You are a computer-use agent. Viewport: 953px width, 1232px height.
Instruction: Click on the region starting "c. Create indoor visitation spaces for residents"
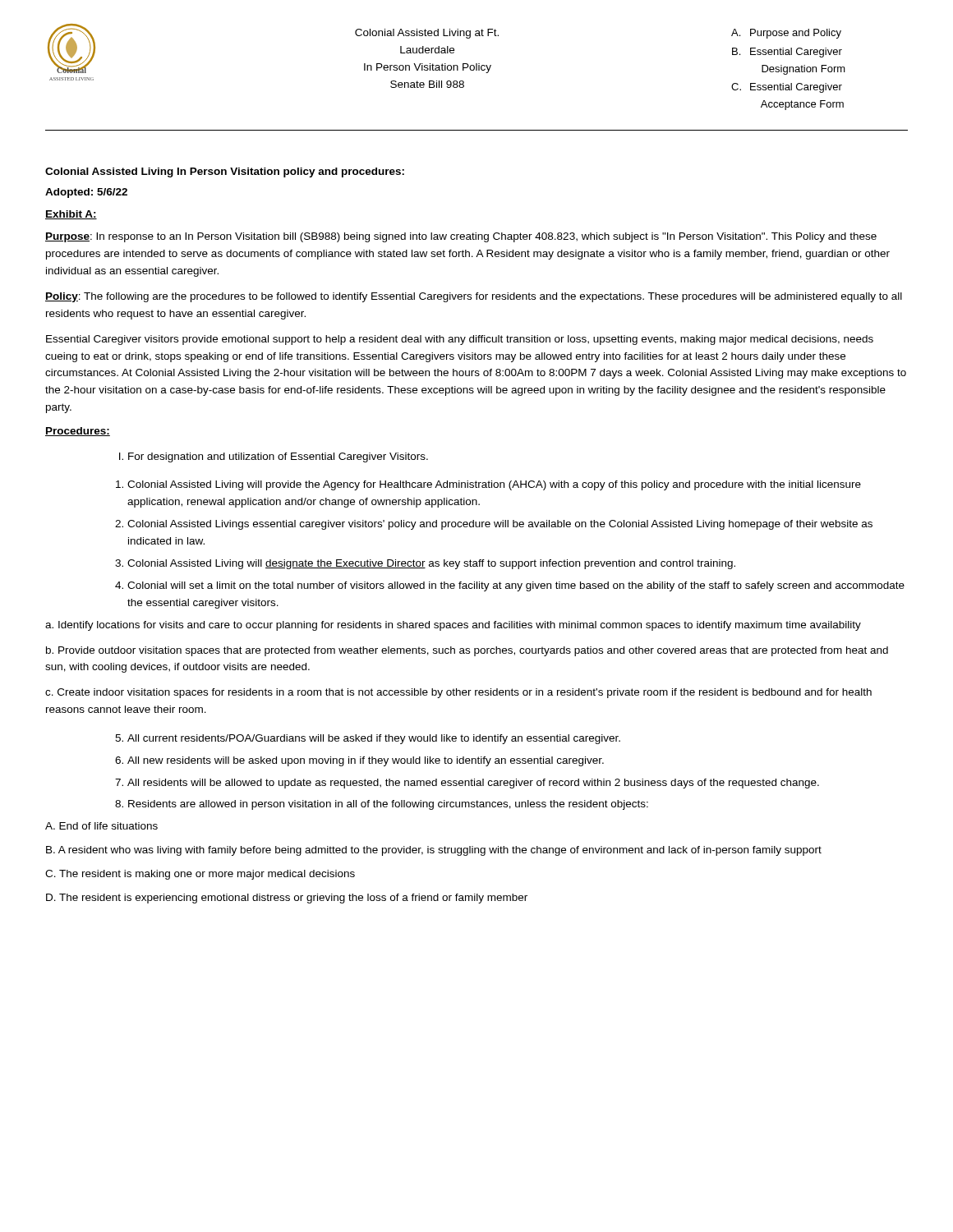tap(459, 701)
